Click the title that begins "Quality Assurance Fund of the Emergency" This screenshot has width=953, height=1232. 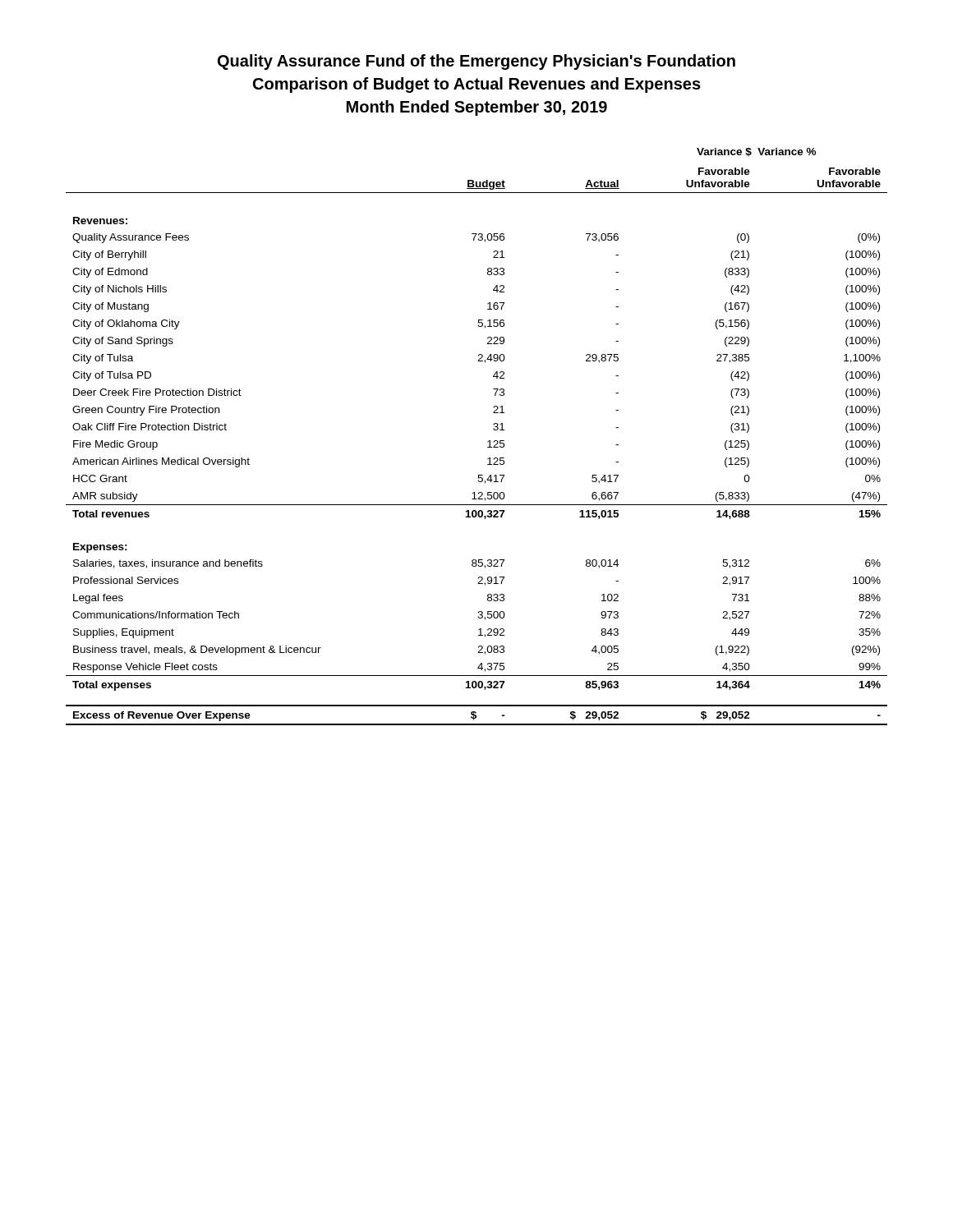pos(476,84)
